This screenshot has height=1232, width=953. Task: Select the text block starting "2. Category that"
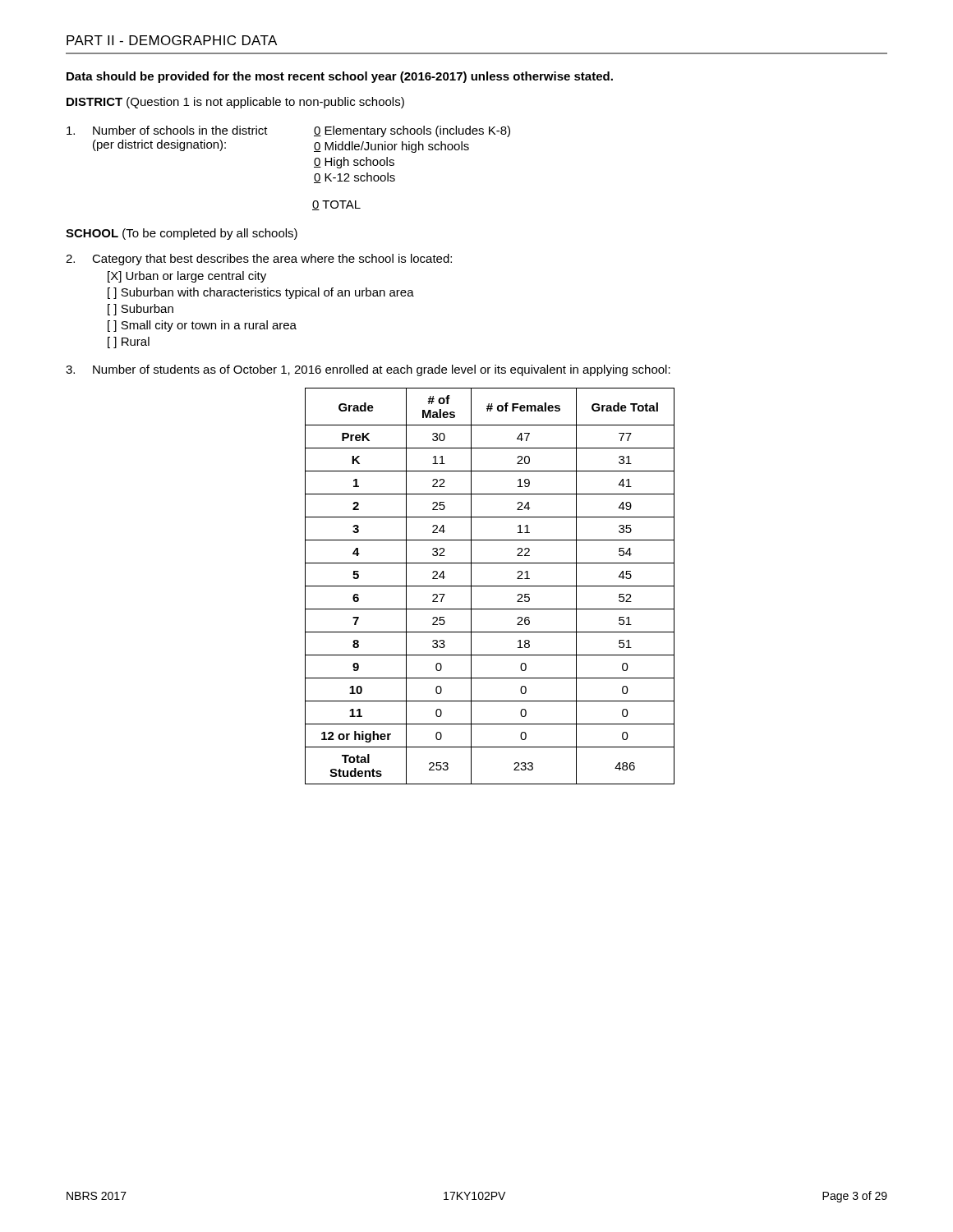259,260
